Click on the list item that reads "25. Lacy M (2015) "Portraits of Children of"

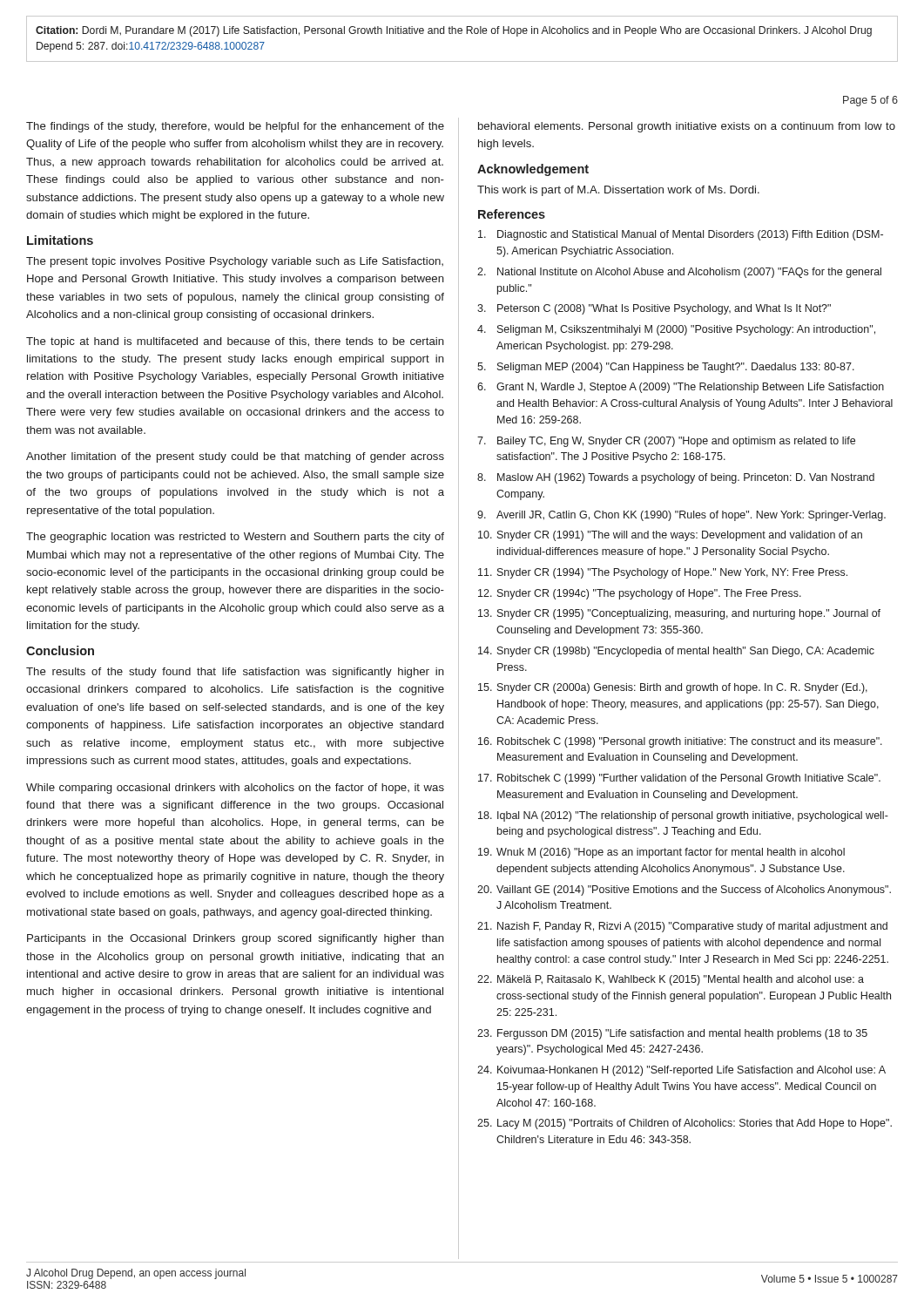pos(686,1132)
